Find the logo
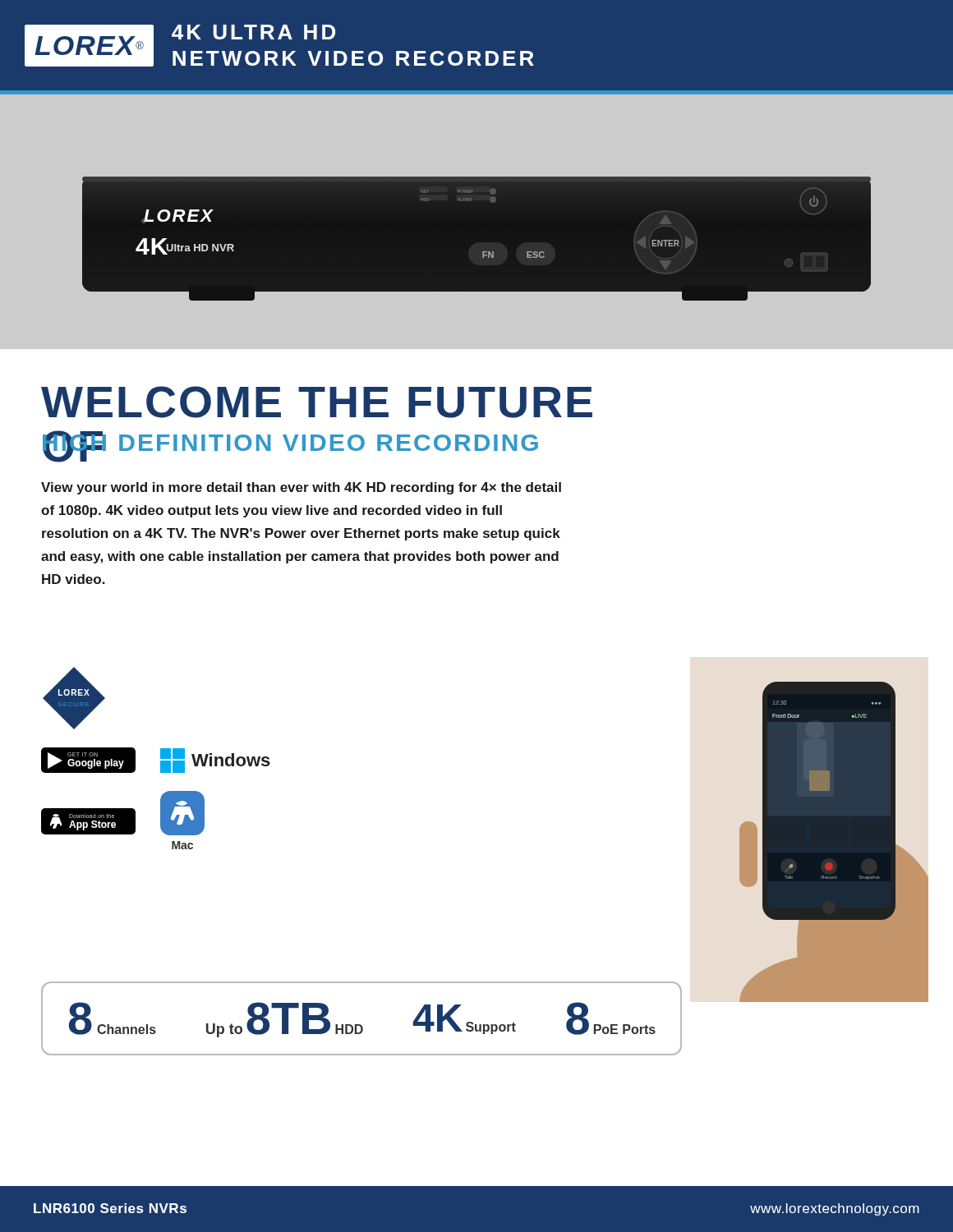This screenshot has width=953, height=1232. point(214,821)
